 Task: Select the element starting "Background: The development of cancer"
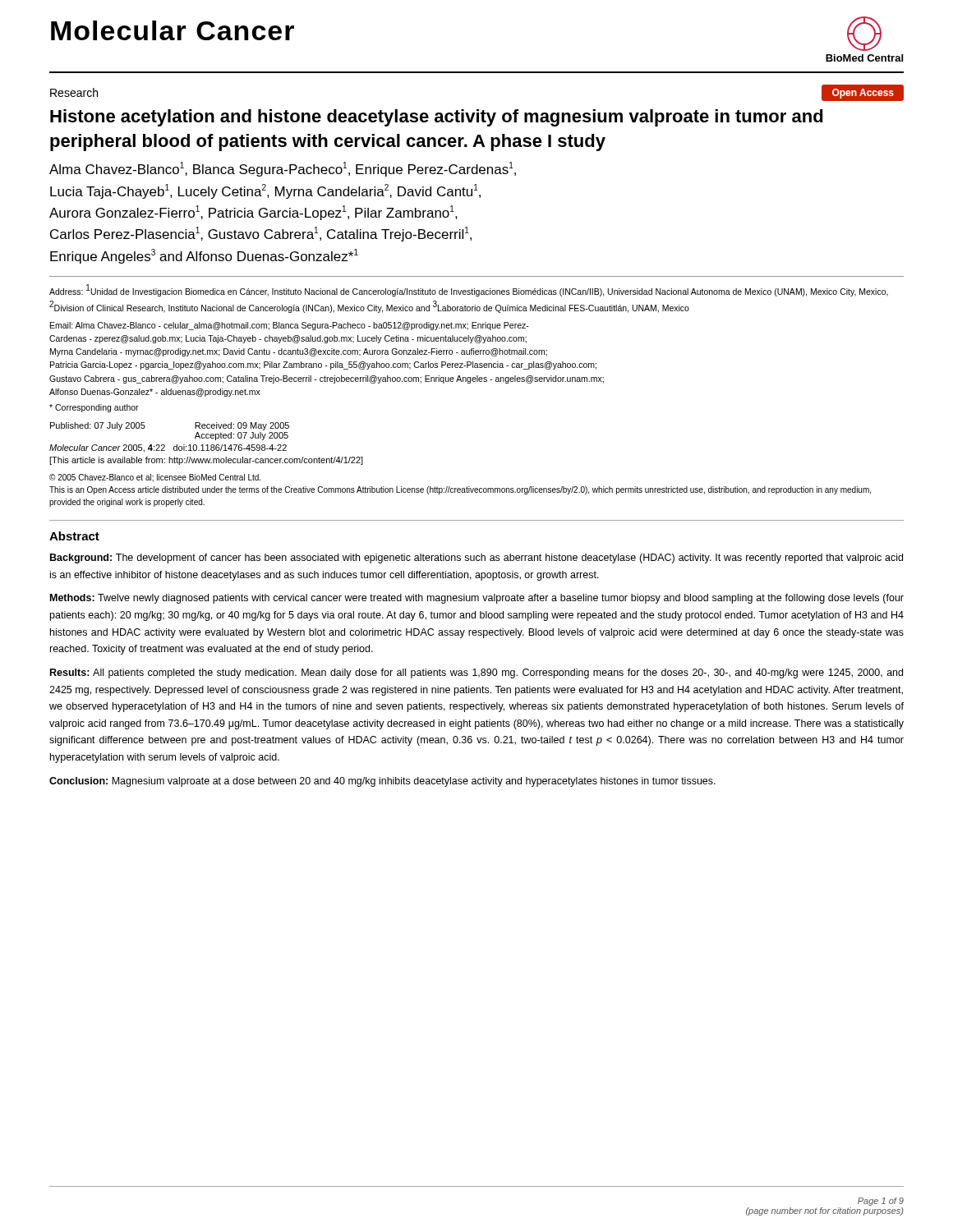[476, 566]
